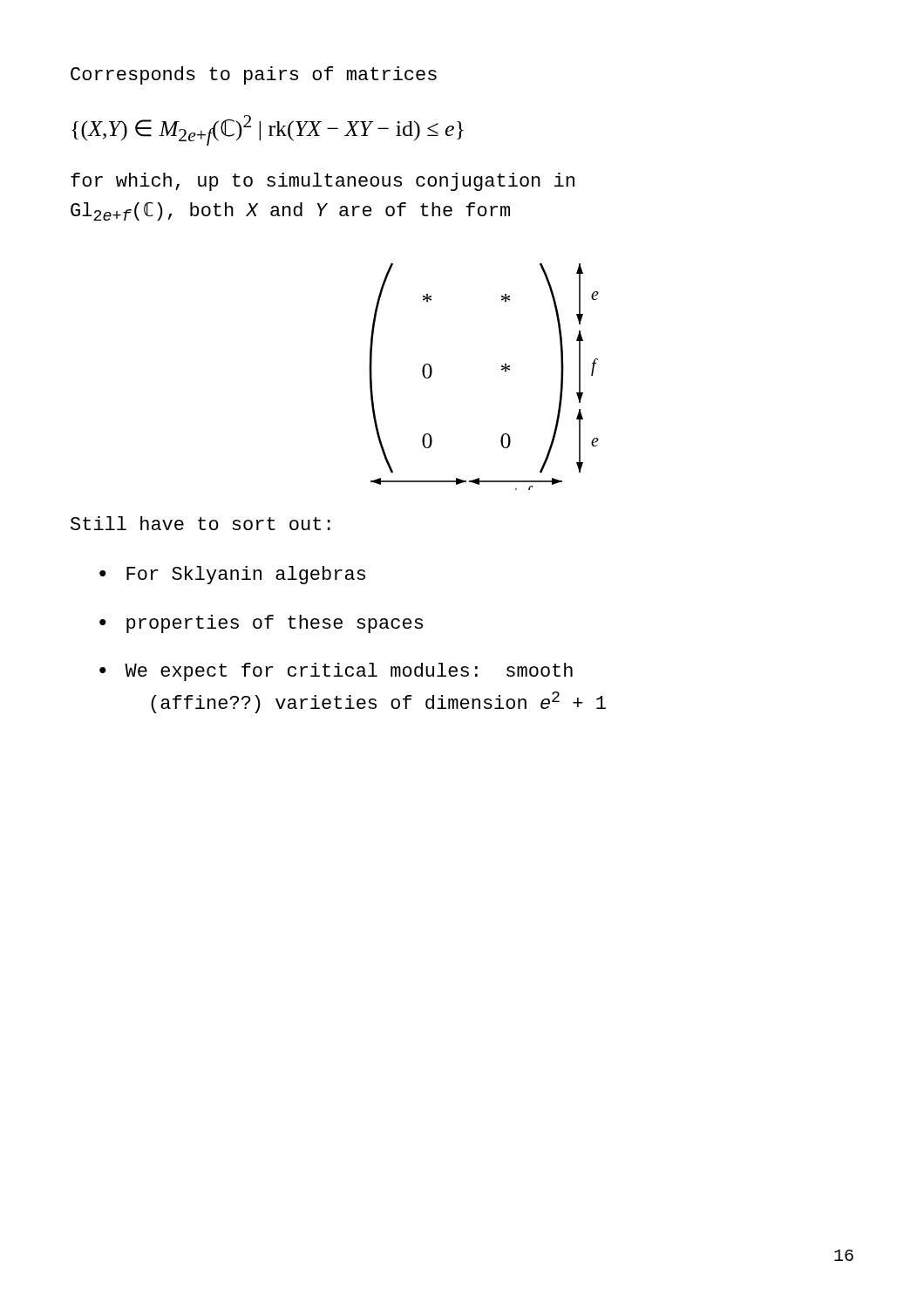Image resolution: width=924 pixels, height=1308 pixels.
Task: Navigate to the region starting "• For Sklyanin algebras"
Action: tap(231, 575)
